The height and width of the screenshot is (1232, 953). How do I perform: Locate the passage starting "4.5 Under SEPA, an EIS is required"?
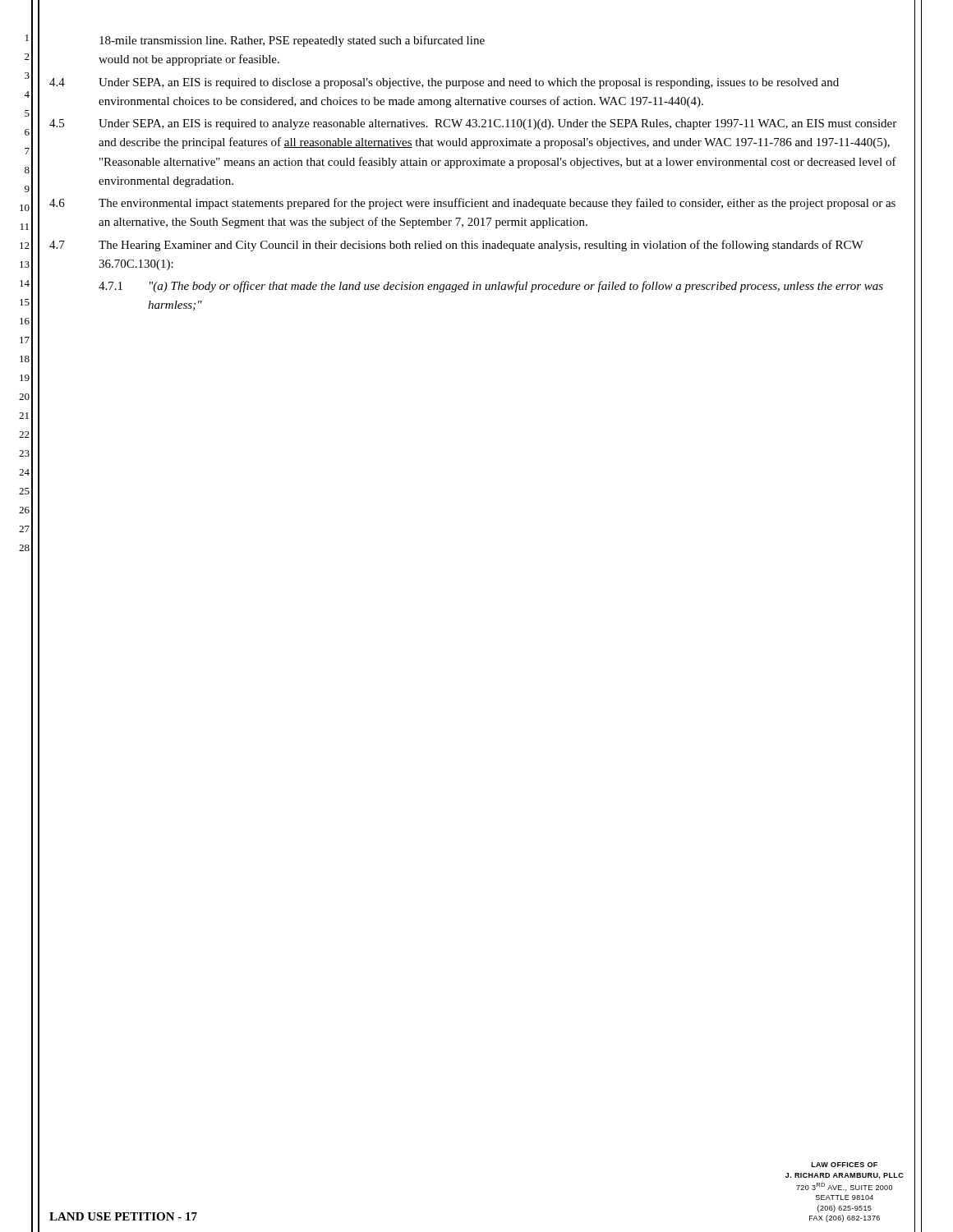[x=476, y=152]
